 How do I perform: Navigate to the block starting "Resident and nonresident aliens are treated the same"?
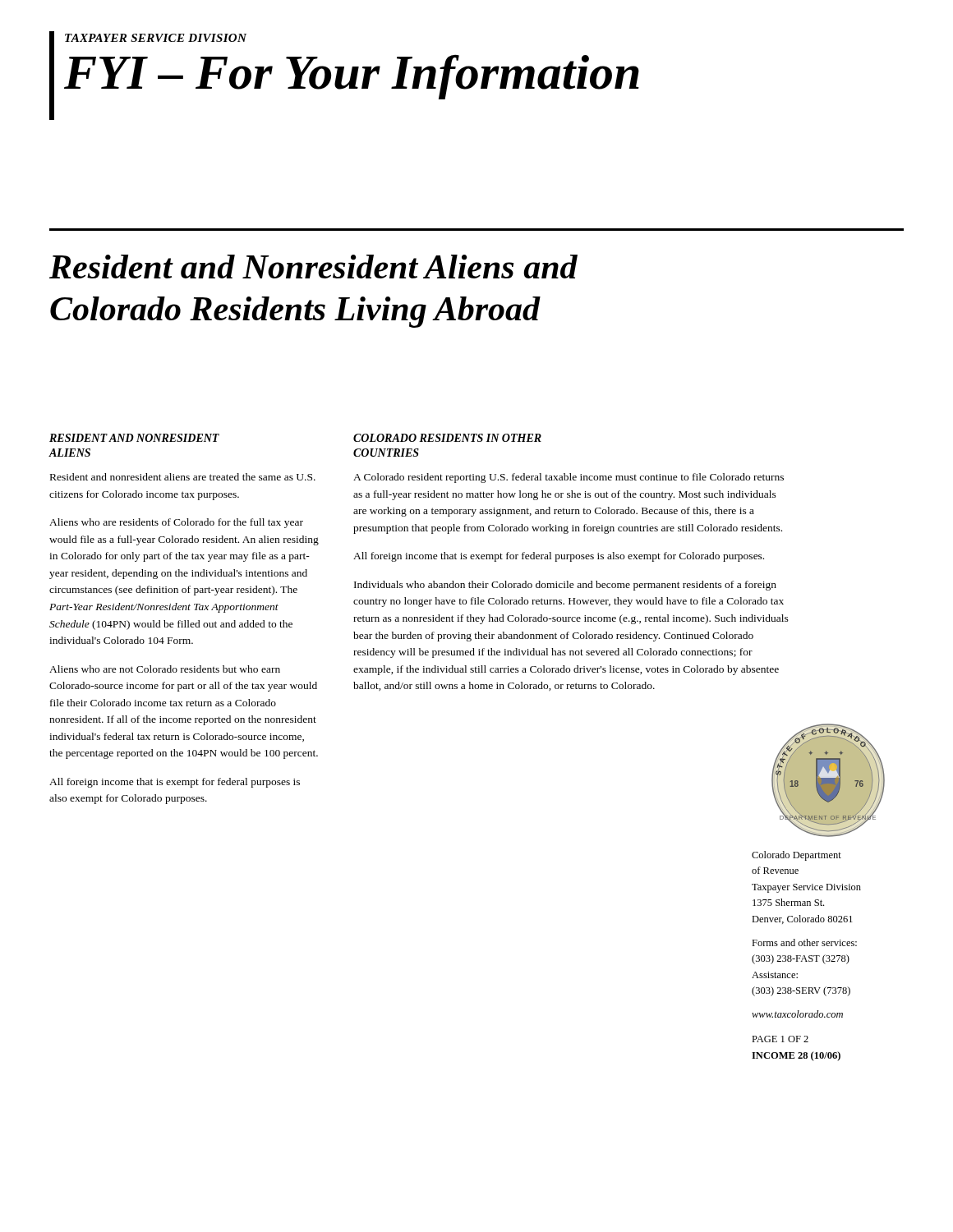coord(182,485)
